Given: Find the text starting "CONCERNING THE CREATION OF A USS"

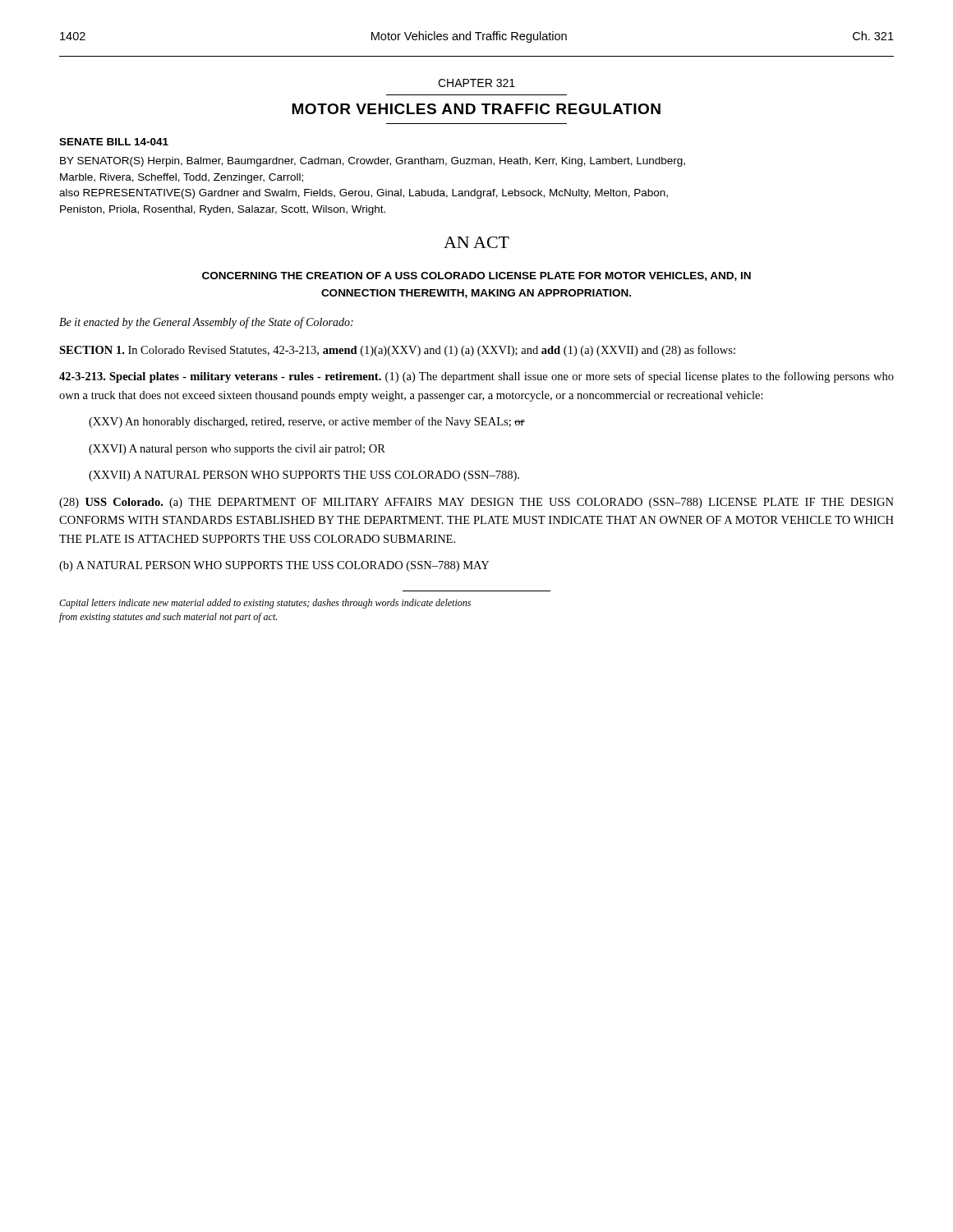Looking at the screenshot, I should pyautogui.click(x=476, y=284).
